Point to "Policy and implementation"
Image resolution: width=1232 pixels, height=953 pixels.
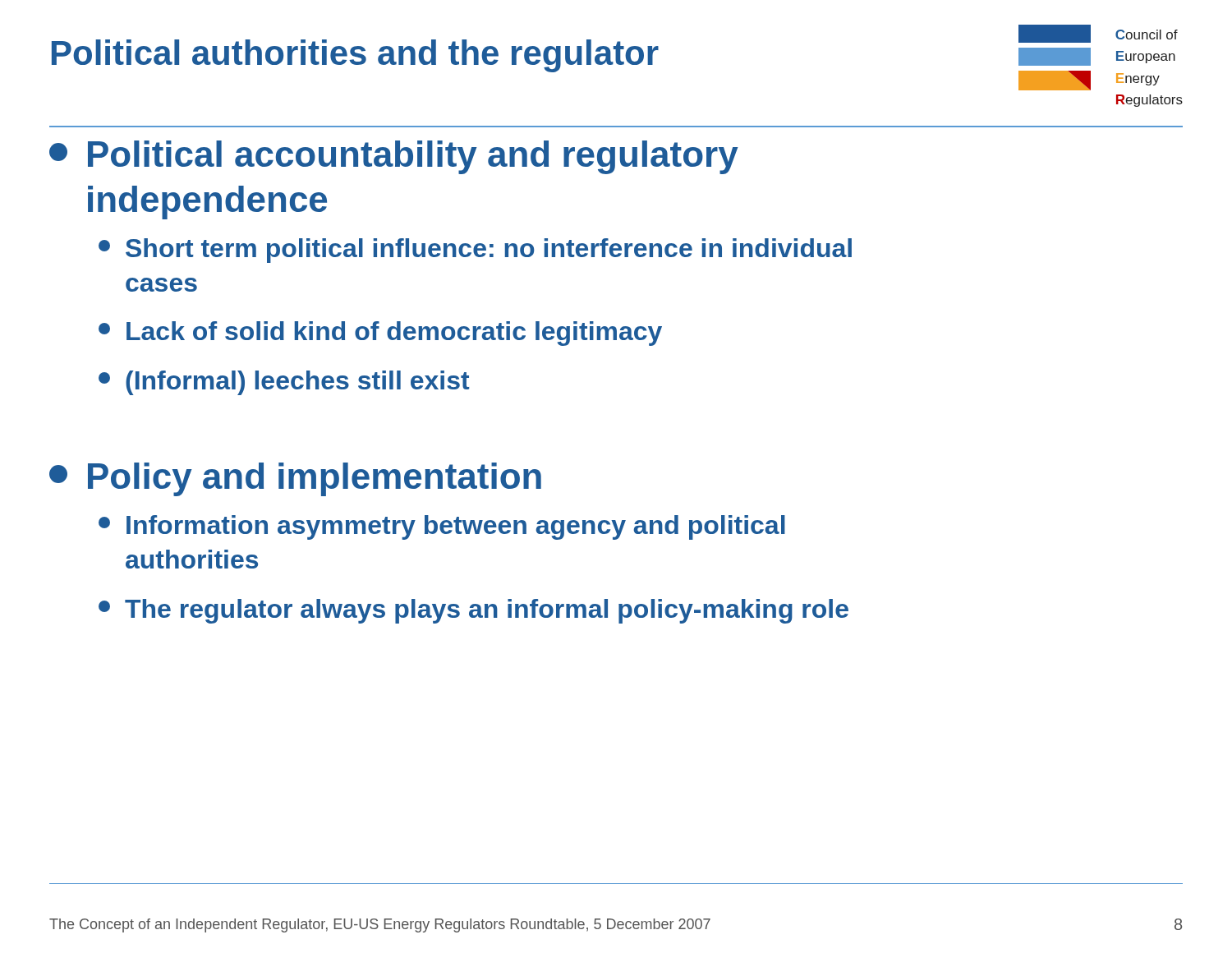296,476
